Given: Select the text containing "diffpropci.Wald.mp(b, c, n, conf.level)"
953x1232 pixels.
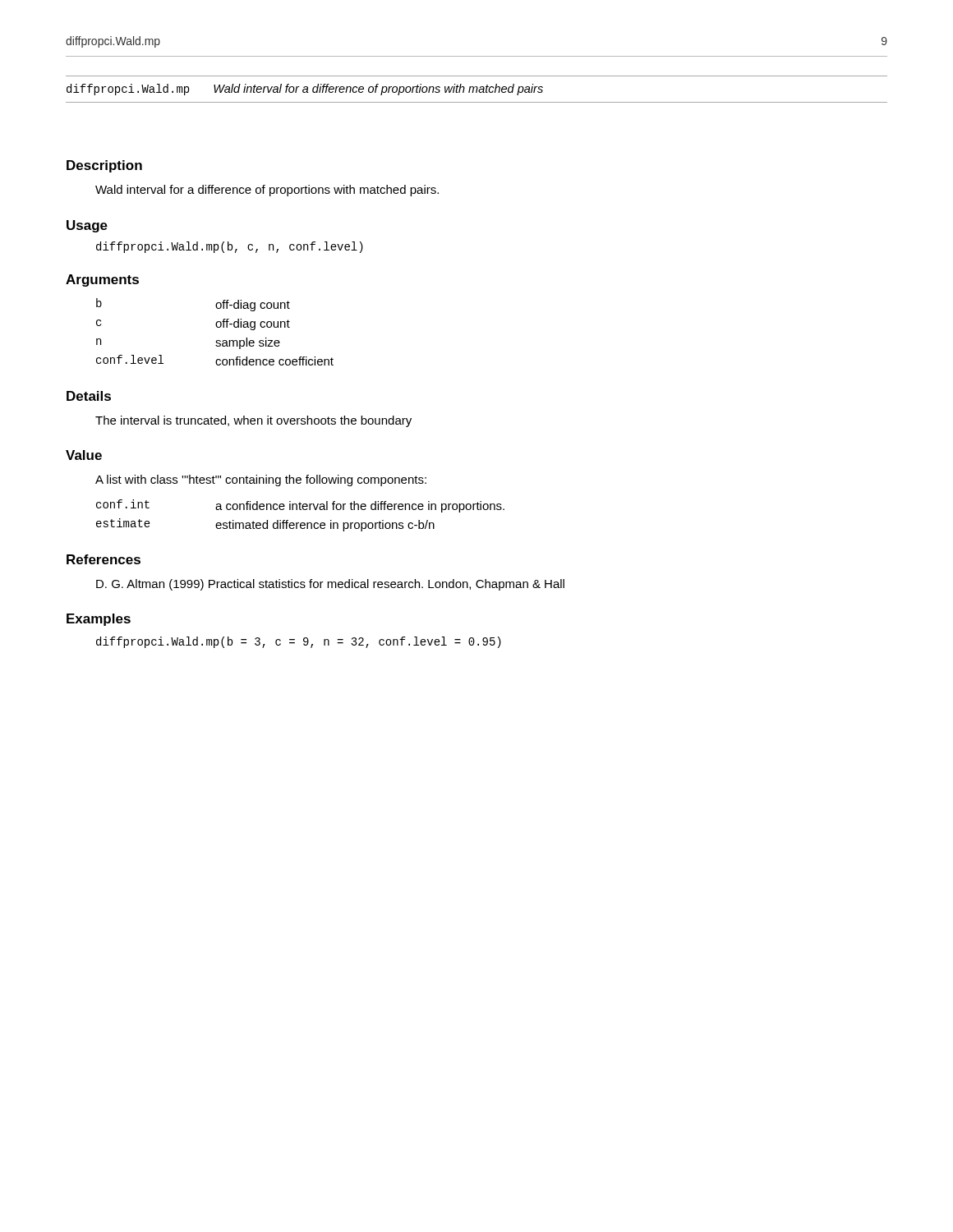Looking at the screenshot, I should click(x=230, y=247).
